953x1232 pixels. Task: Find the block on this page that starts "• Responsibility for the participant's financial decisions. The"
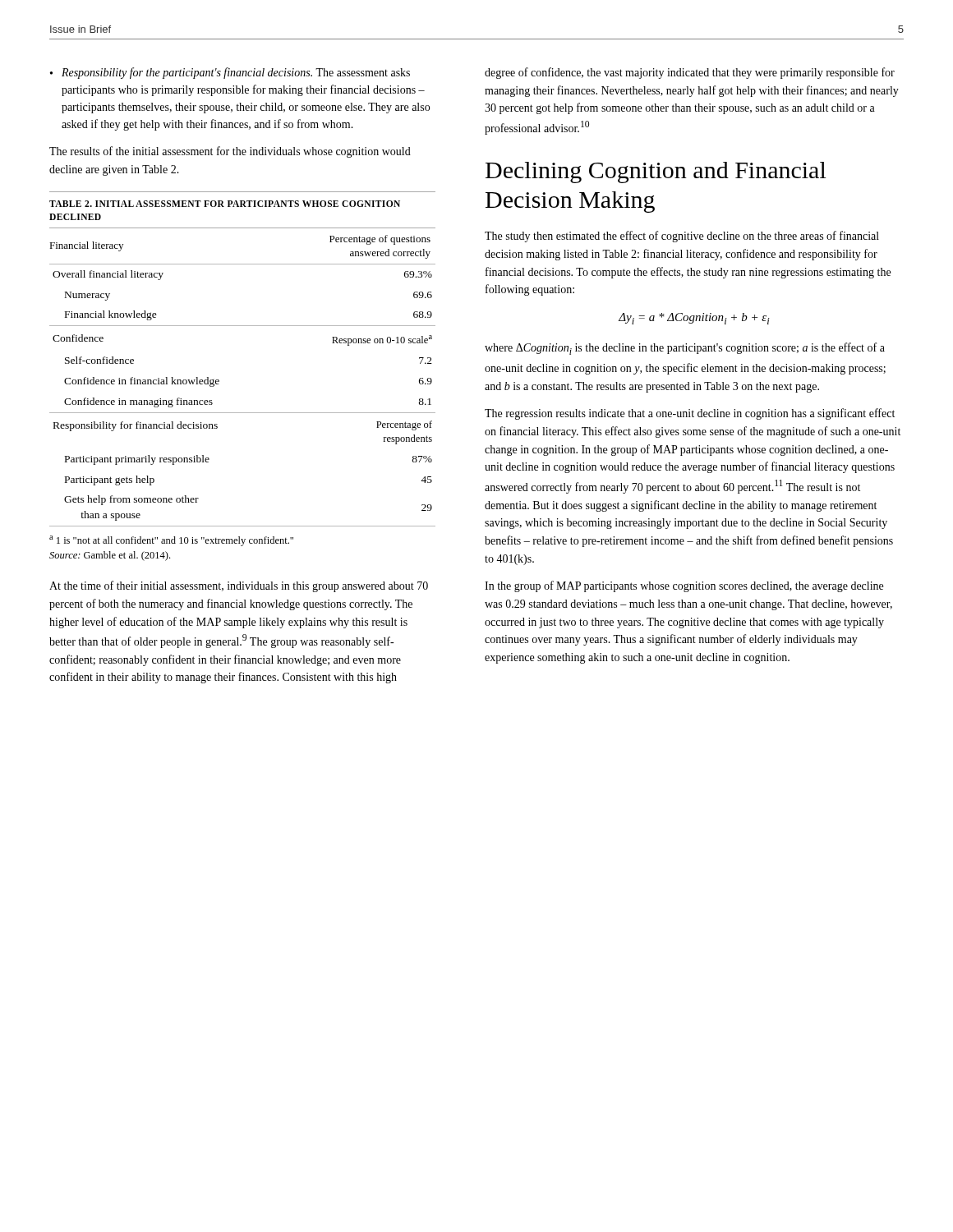(x=242, y=99)
